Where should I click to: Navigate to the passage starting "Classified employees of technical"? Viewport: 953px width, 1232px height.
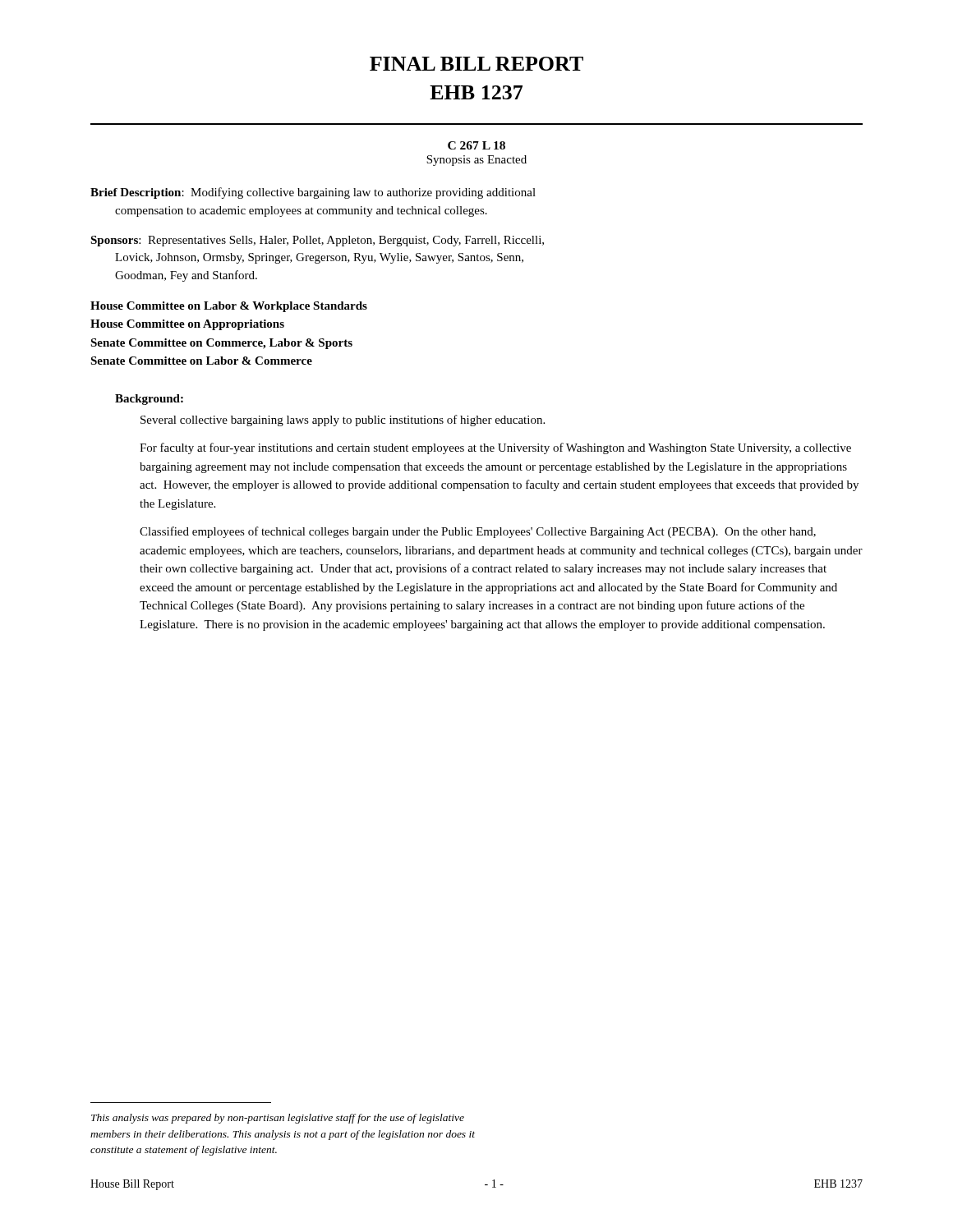tap(501, 578)
